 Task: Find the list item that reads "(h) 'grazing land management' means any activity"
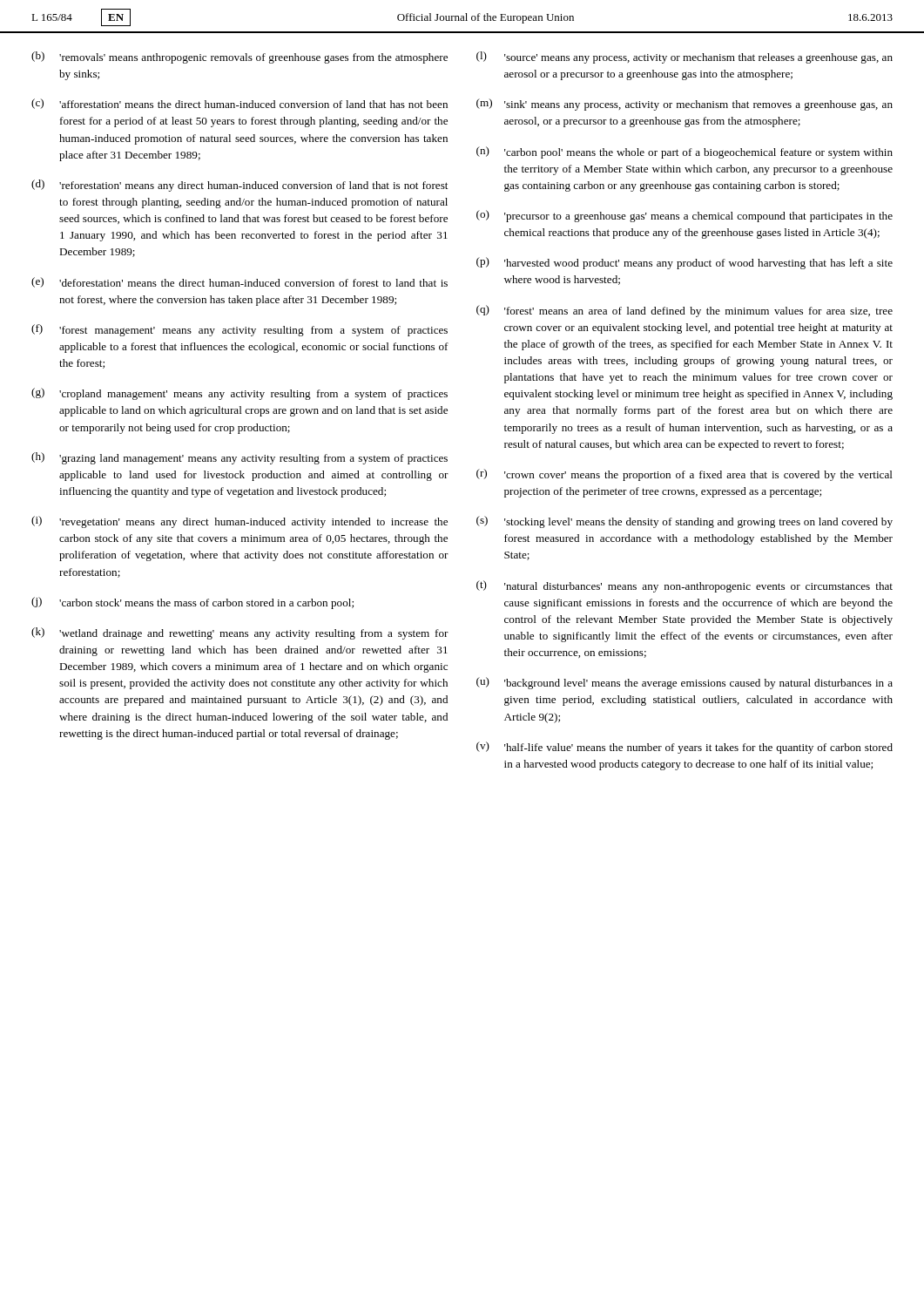(240, 474)
